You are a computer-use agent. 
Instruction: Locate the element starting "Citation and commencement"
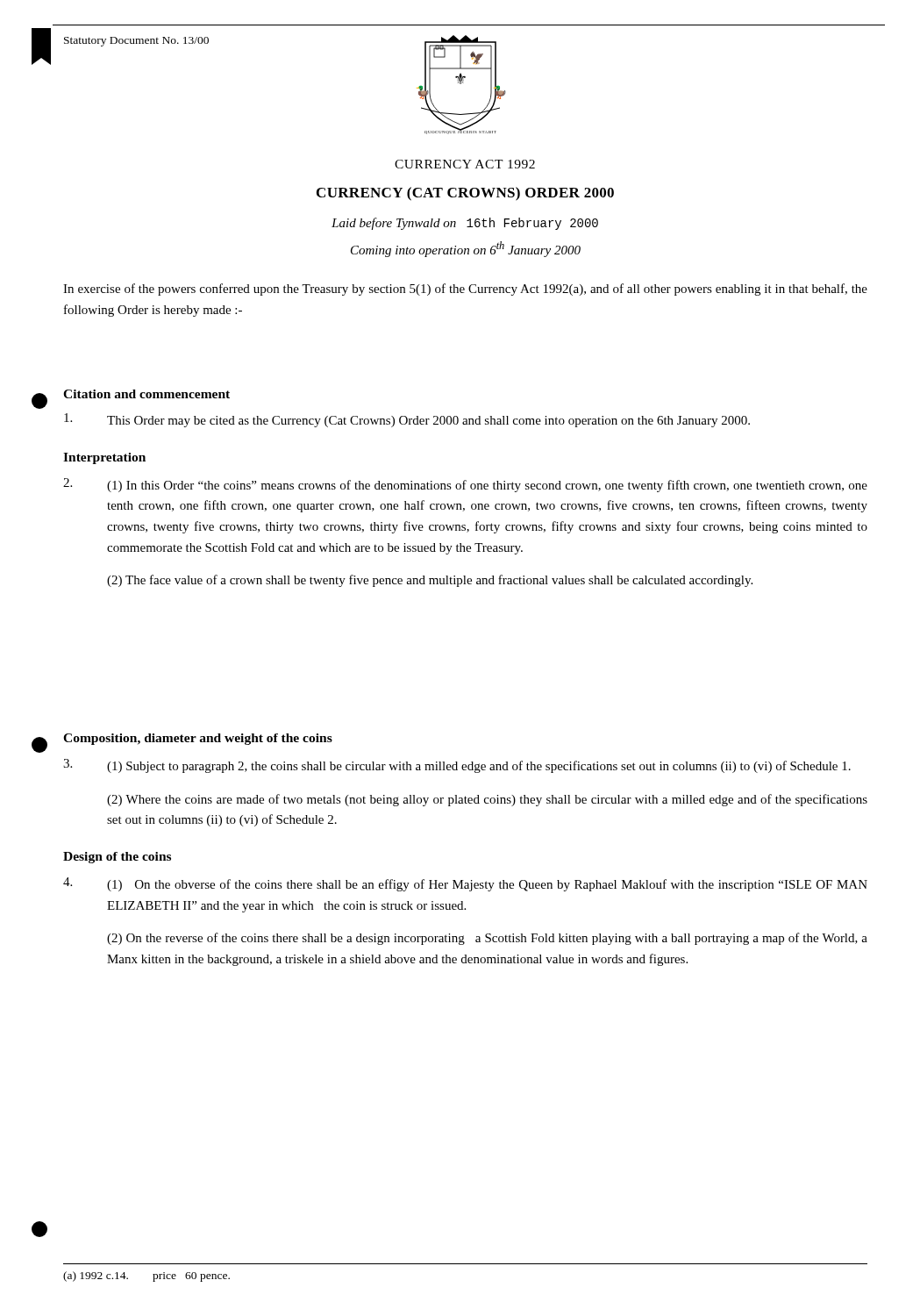click(147, 393)
